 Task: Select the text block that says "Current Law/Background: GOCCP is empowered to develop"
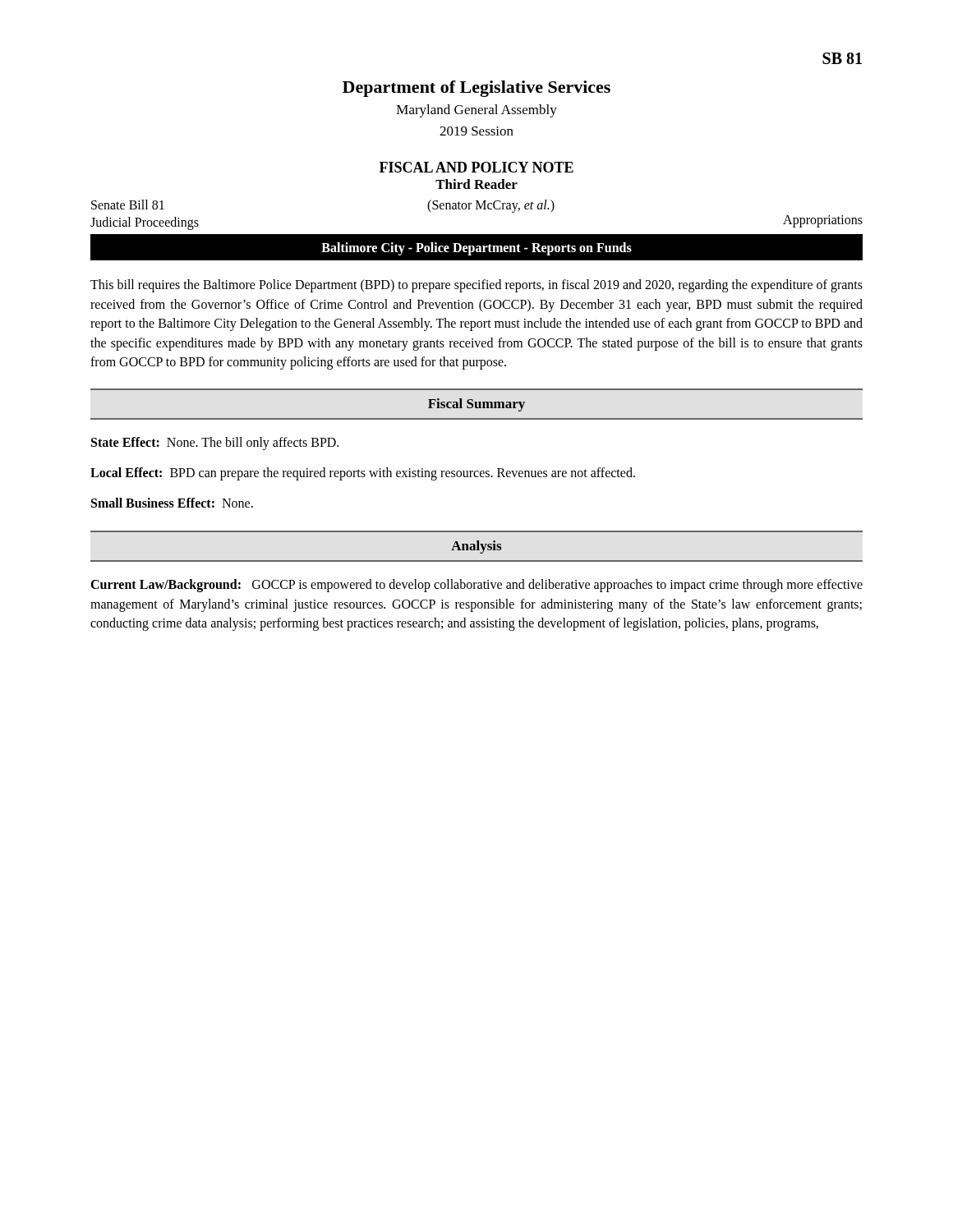[x=476, y=604]
